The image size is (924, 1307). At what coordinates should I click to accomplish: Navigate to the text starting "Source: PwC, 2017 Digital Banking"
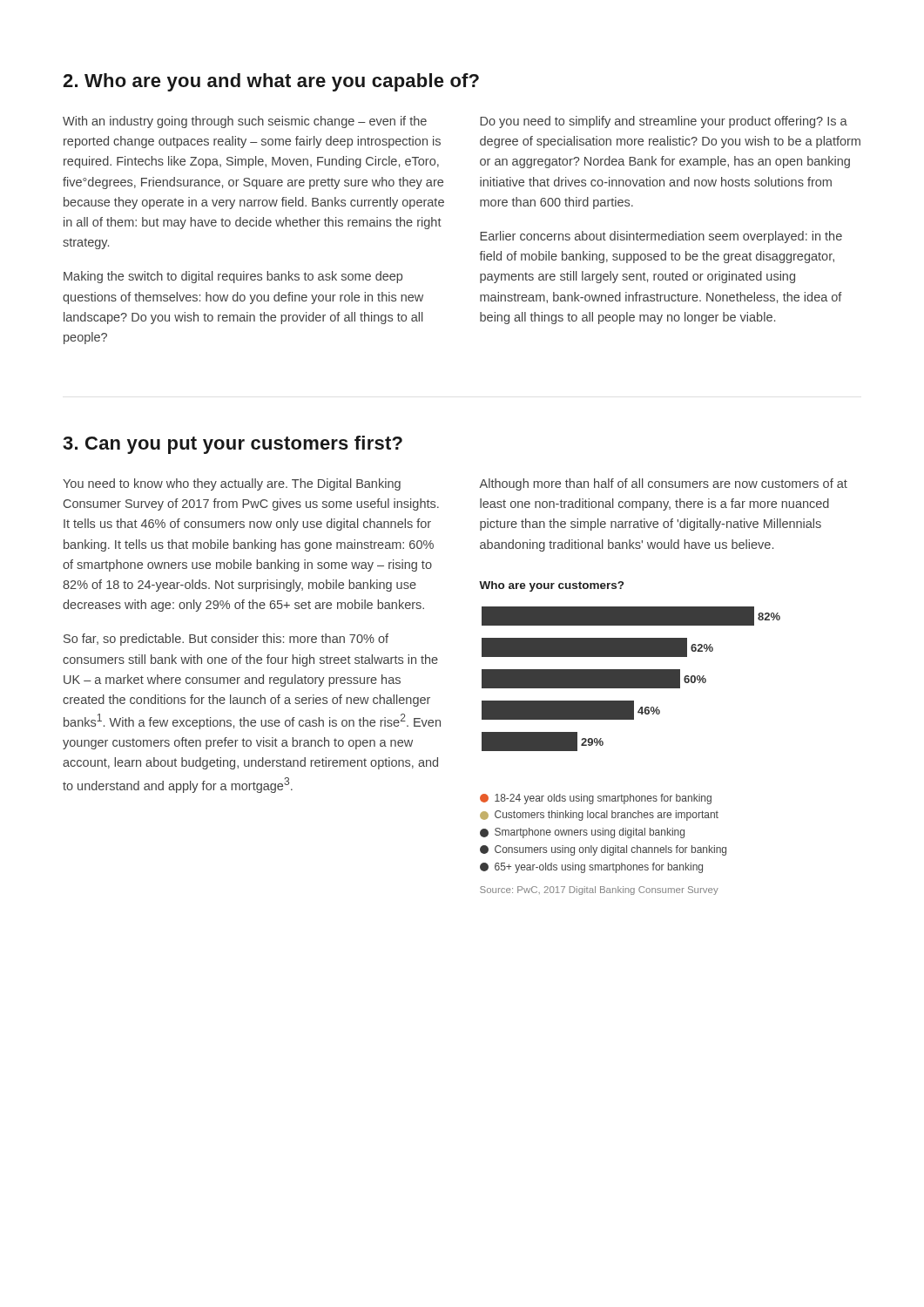[599, 889]
